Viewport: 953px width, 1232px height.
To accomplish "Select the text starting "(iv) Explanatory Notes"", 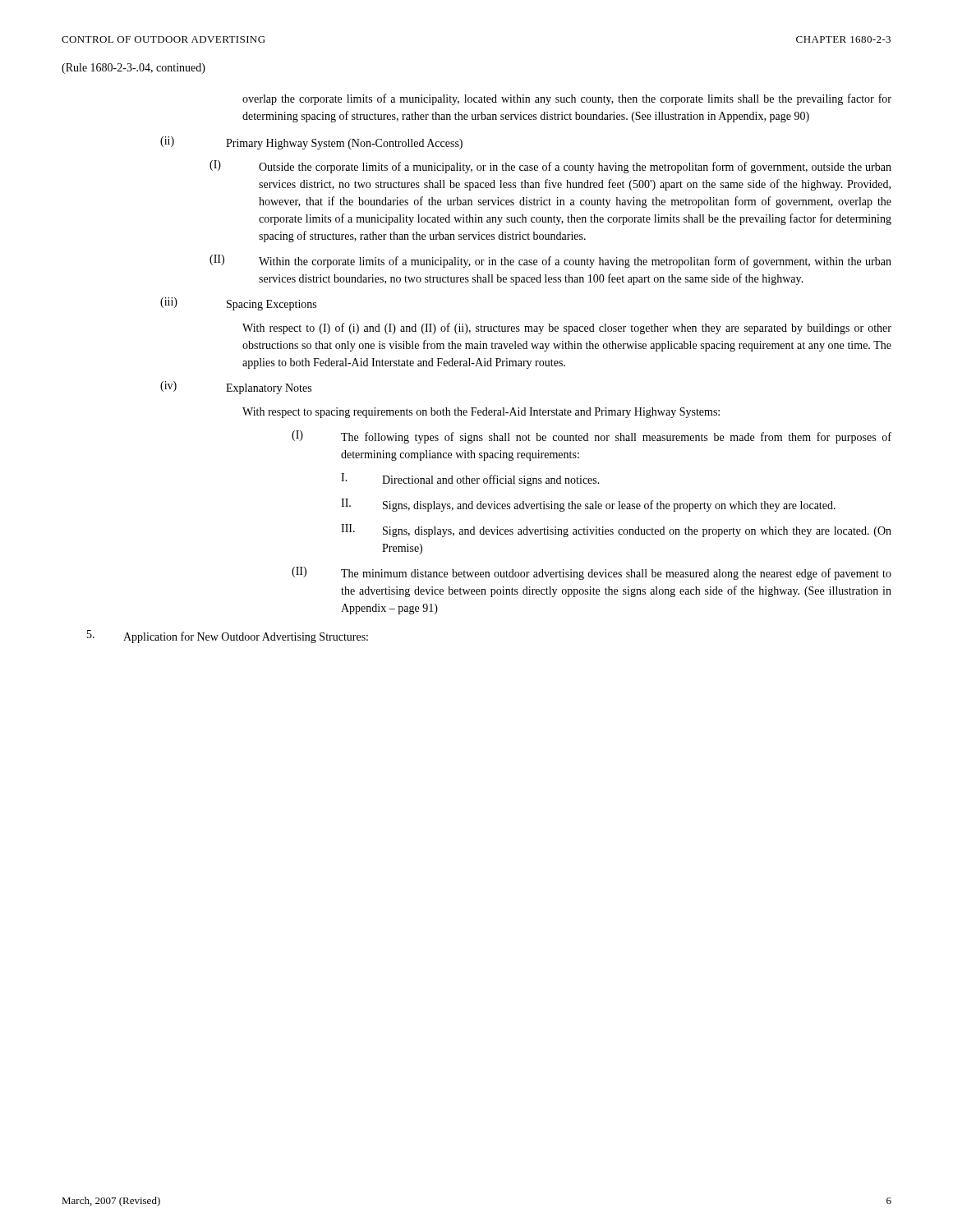I will tap(236, 388).
